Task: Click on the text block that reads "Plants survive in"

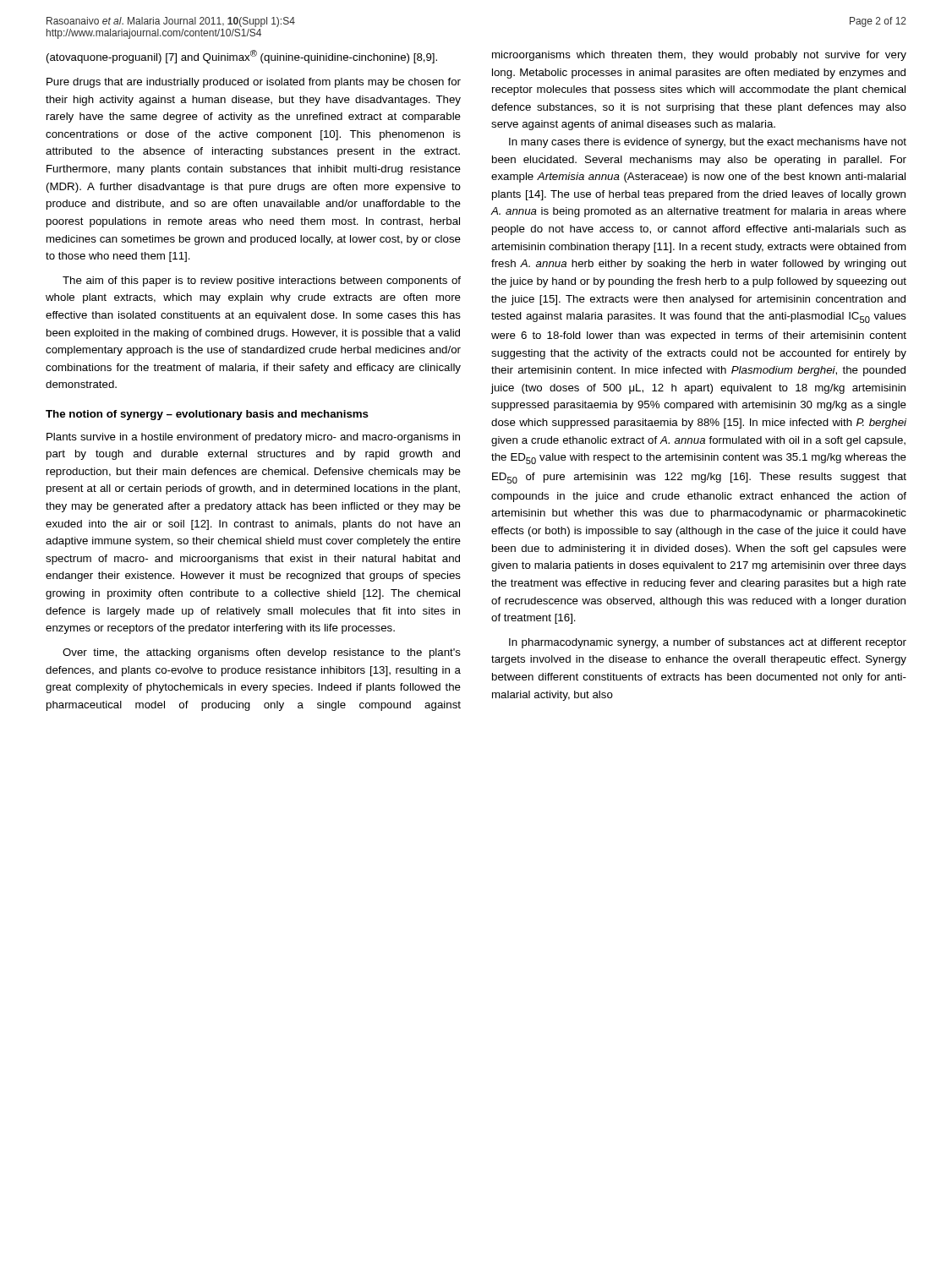Action: click(253, 533)
